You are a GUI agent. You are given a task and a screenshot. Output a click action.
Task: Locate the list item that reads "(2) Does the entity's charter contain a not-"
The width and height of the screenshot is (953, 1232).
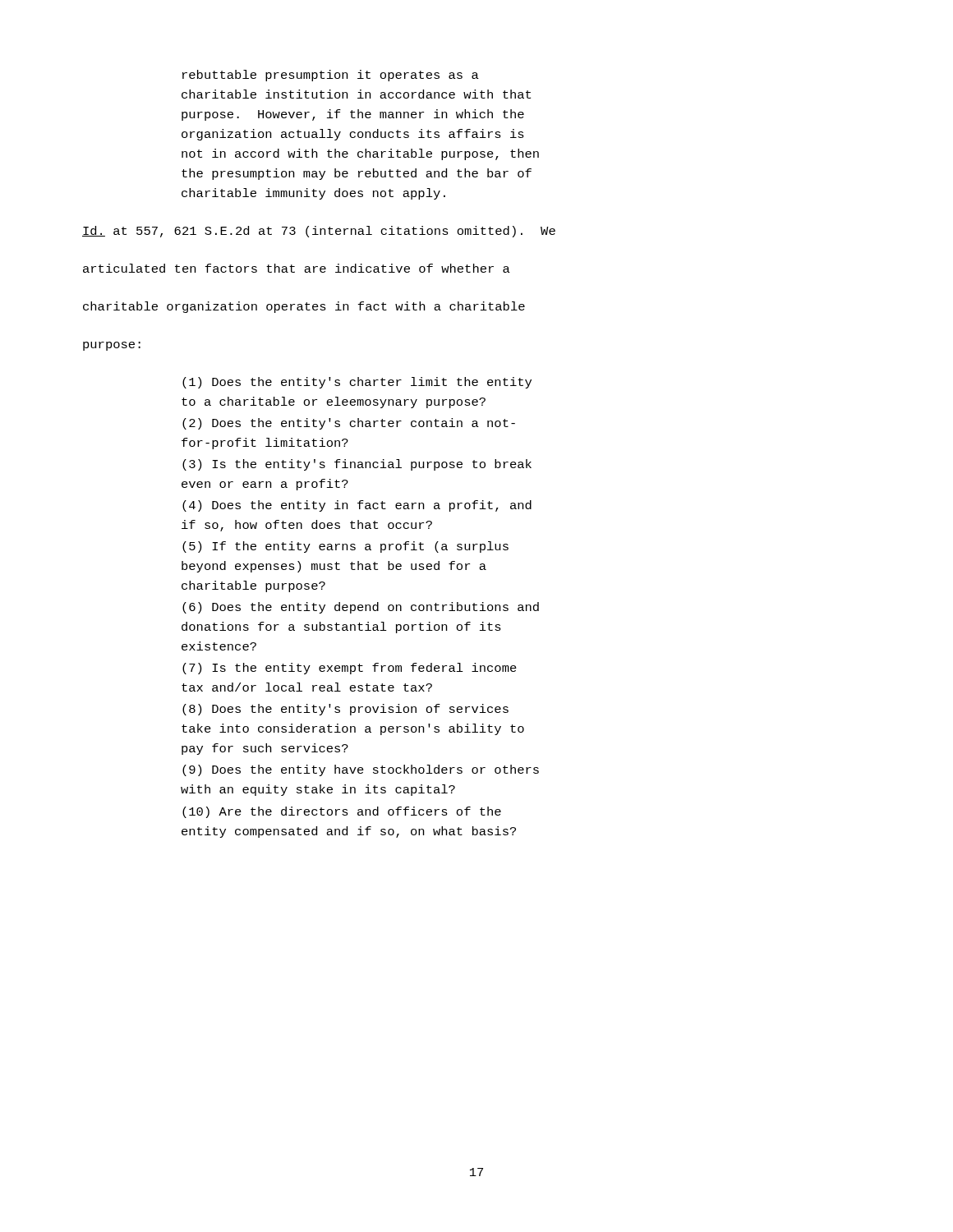pos(349,434)
